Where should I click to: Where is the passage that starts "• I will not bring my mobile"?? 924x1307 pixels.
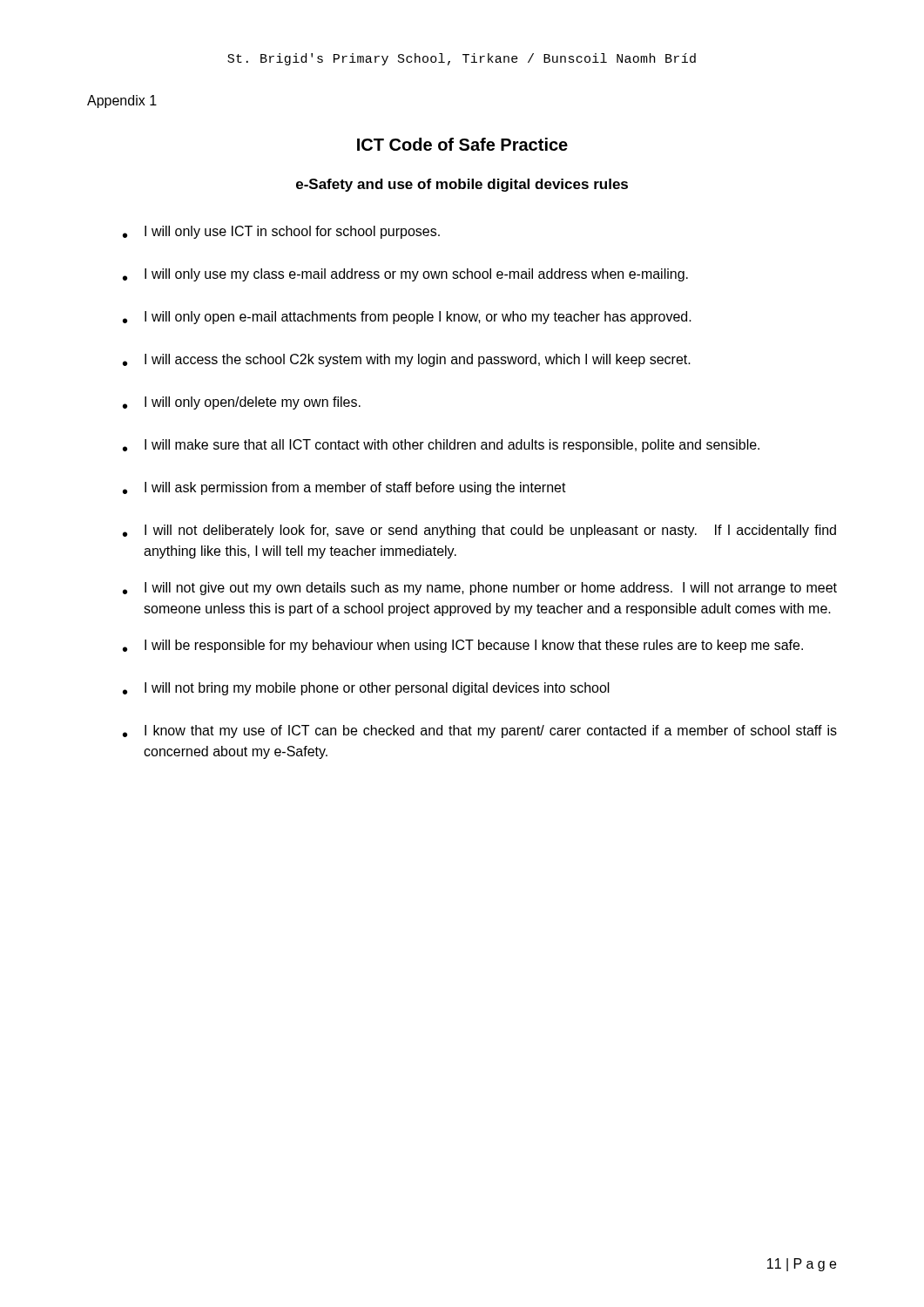coord(366,691)
